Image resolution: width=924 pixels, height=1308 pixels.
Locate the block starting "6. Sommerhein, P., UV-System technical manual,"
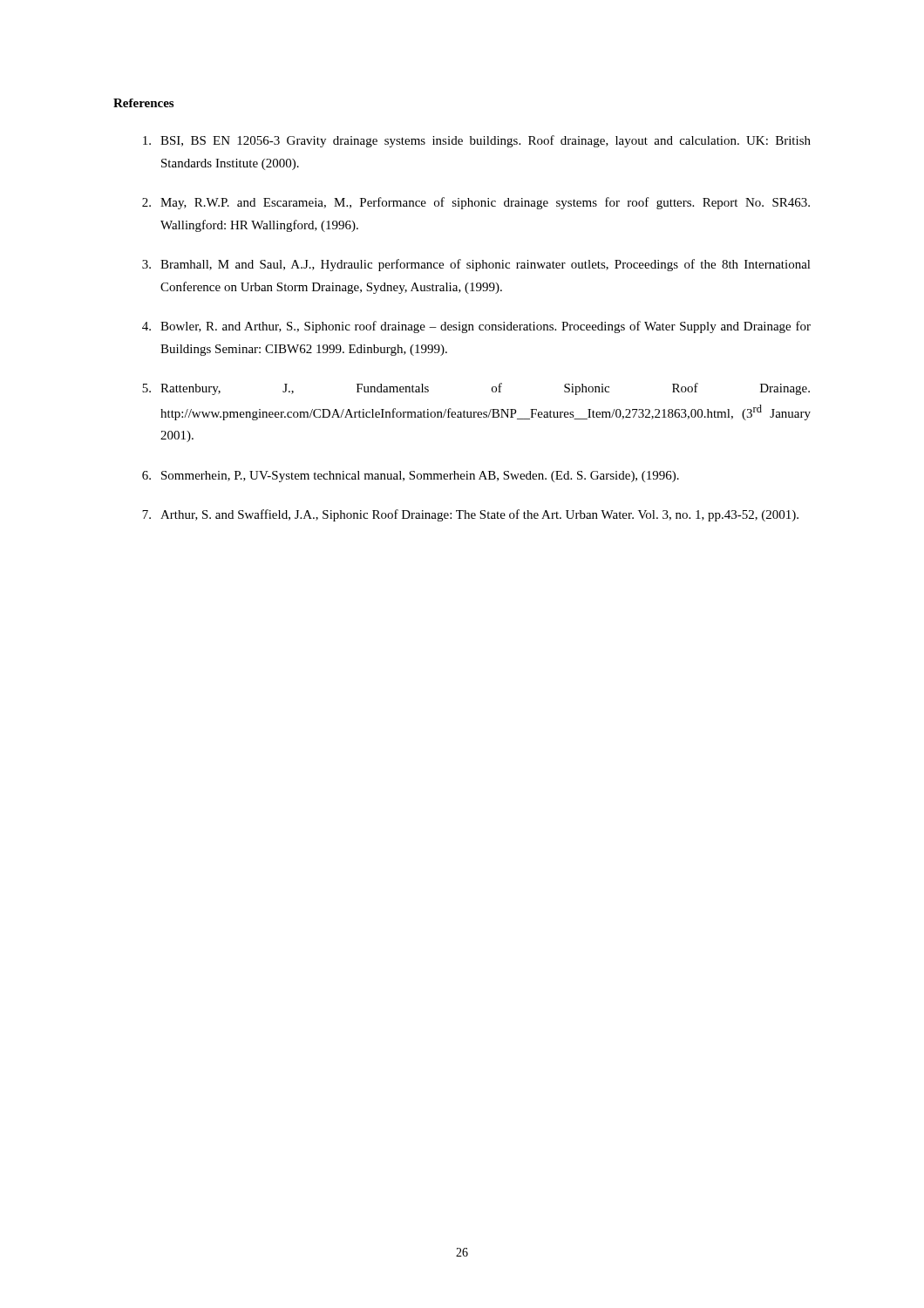click(x=462, y=475)
